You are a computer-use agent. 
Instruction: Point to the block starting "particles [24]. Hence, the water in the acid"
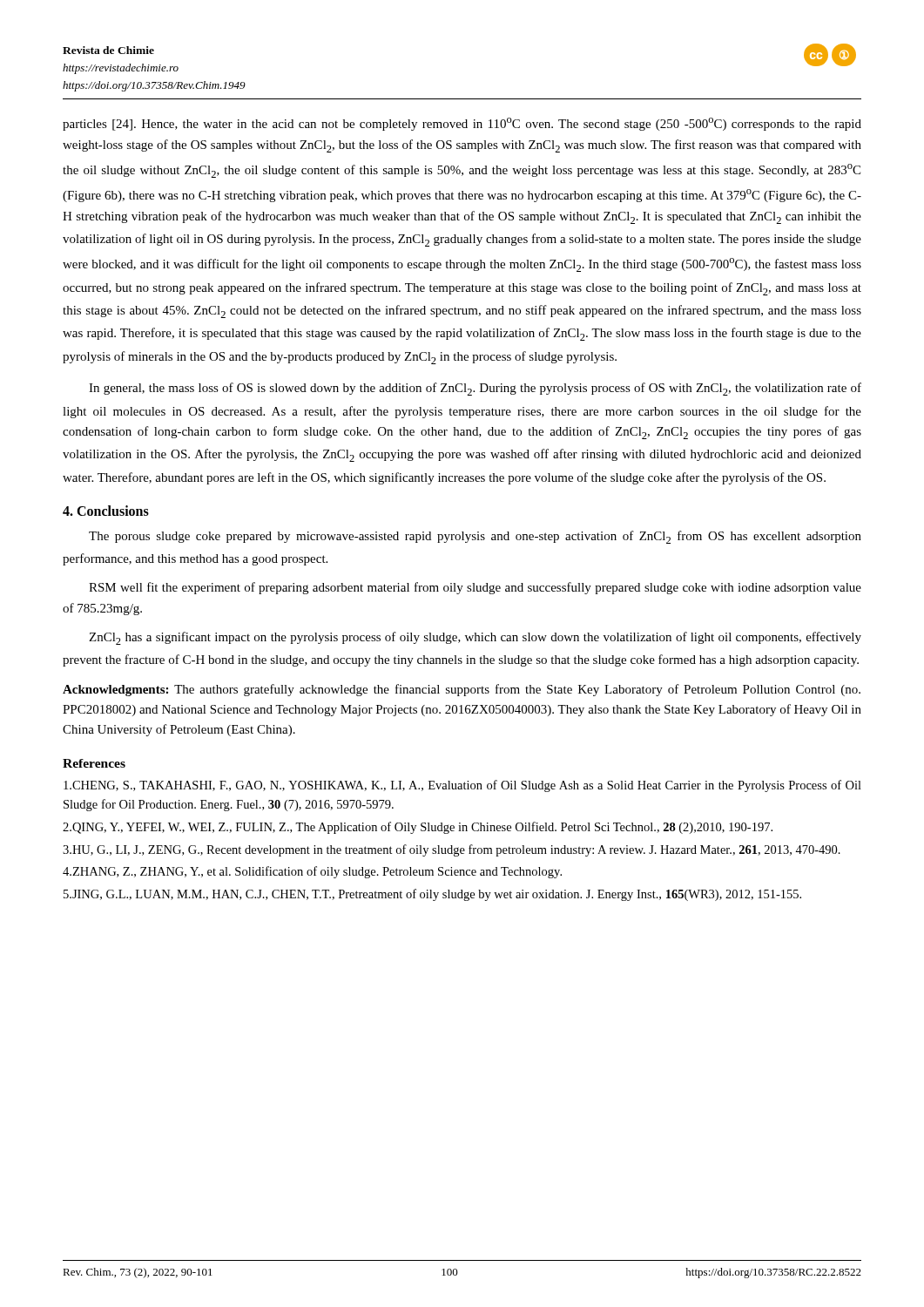coord(462,300)
